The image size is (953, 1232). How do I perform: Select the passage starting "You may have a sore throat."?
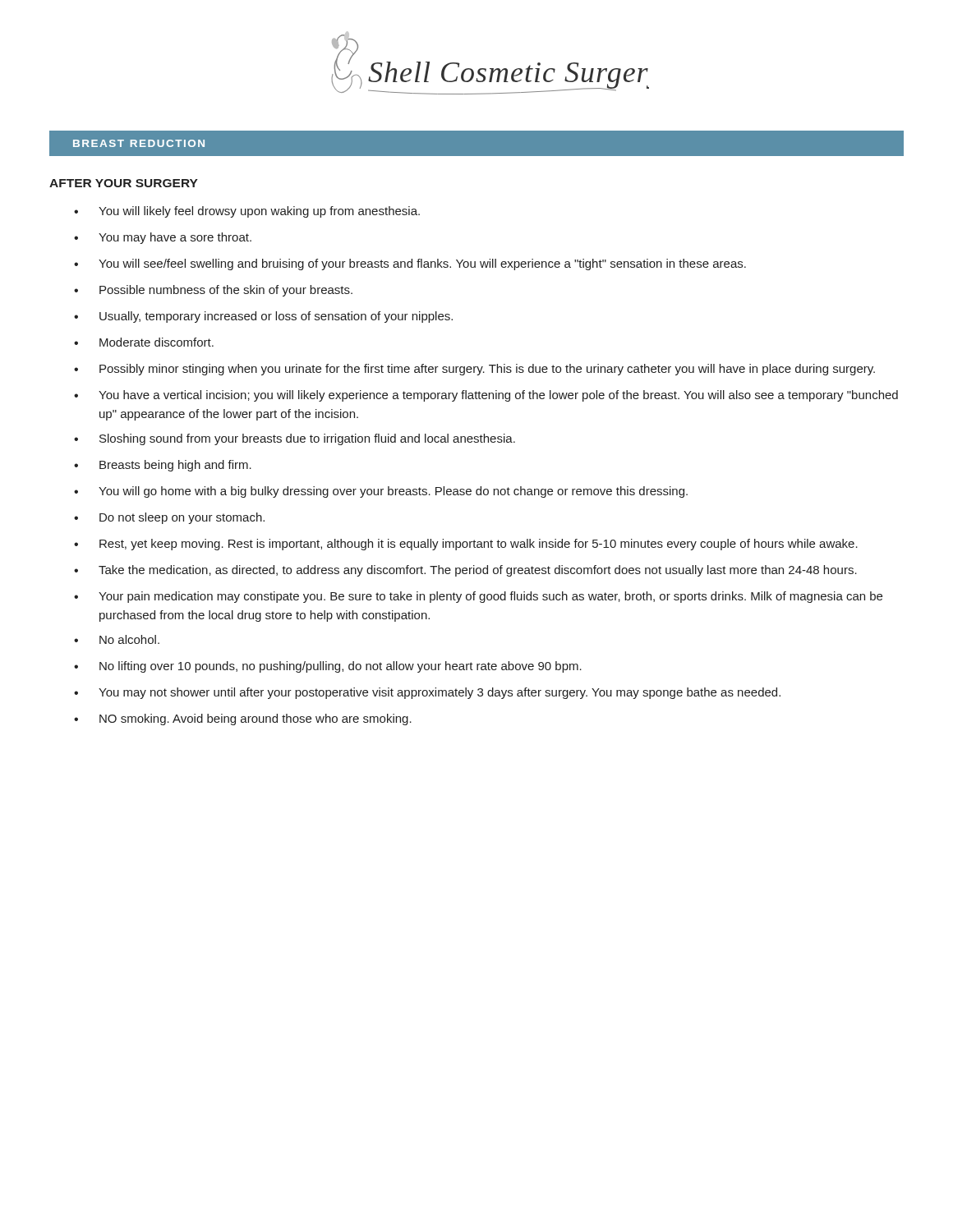click(x=175, y=237)
